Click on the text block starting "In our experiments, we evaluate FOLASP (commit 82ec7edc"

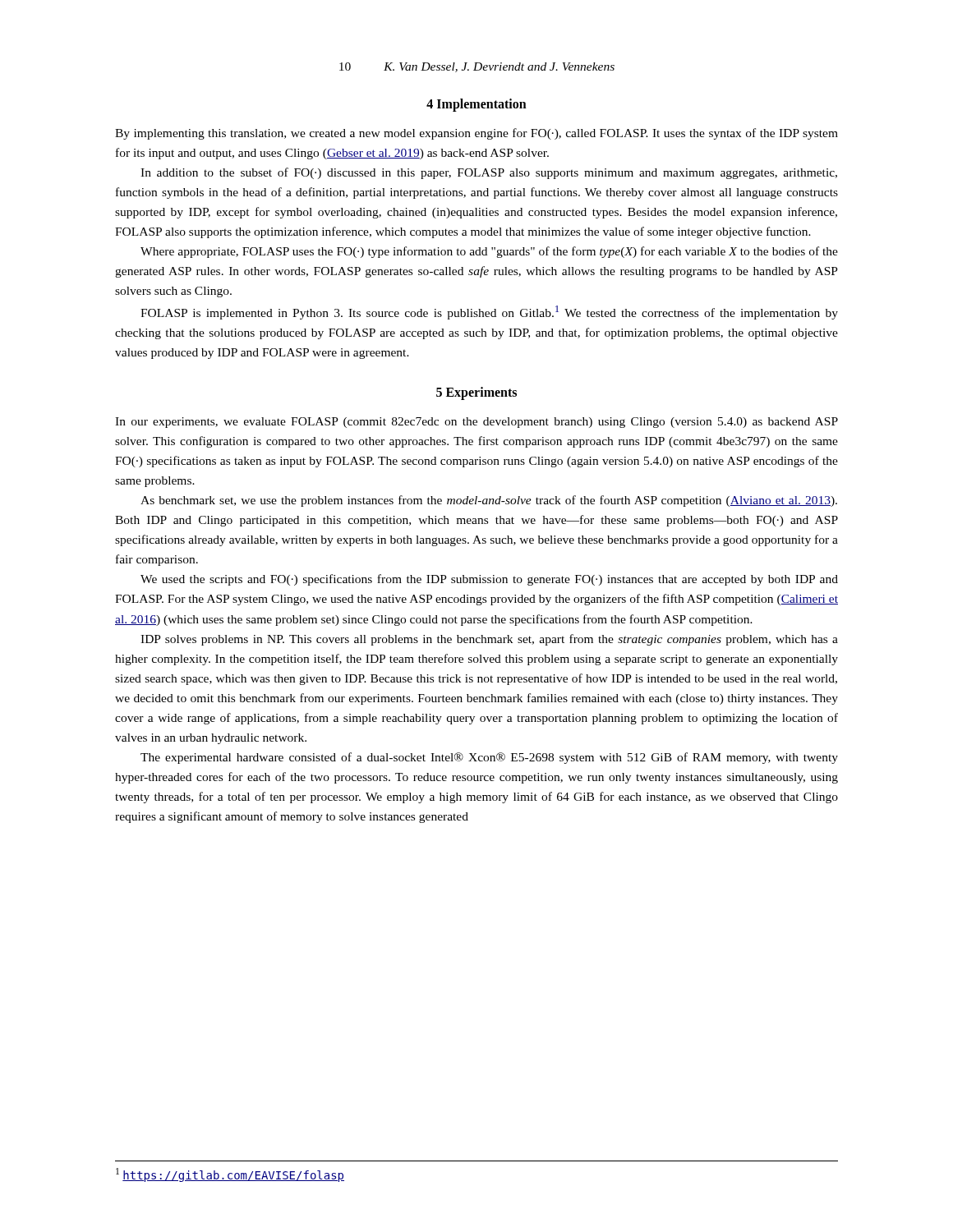tap(476, 619)
